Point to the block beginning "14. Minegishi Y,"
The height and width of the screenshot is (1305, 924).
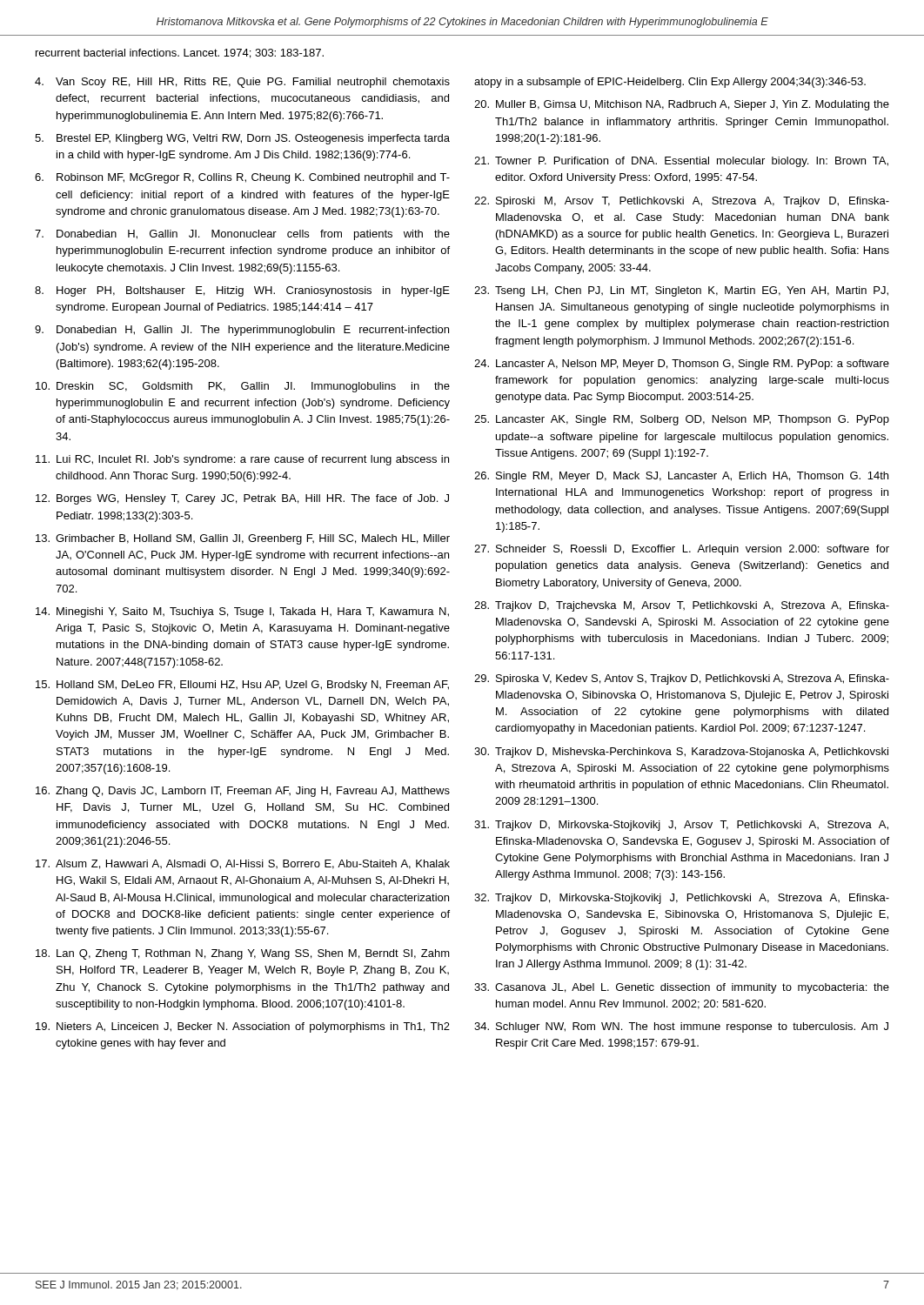pyautogui.click(x=242, y=636)
